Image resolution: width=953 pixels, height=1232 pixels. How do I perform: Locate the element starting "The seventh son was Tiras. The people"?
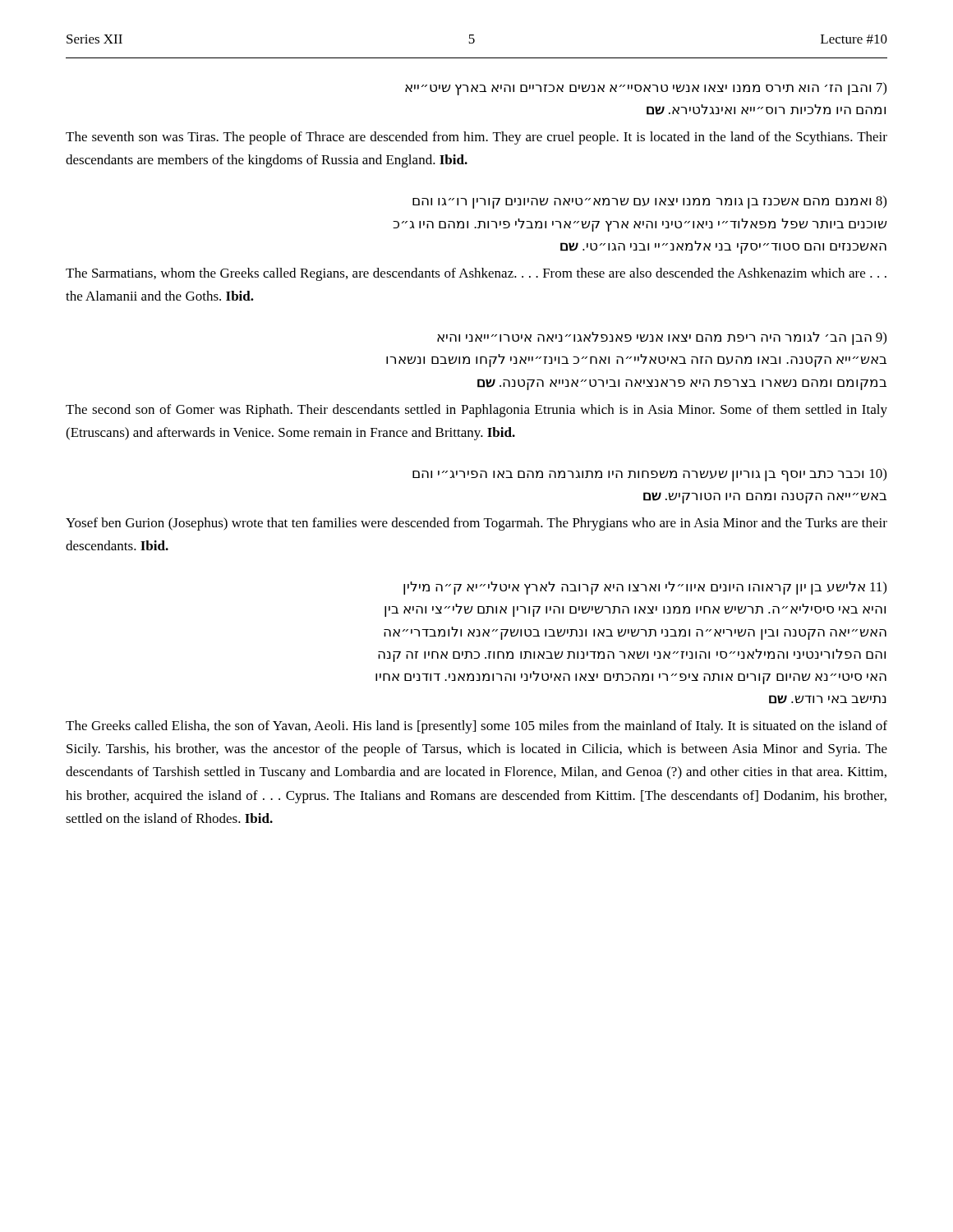(476, 149)
